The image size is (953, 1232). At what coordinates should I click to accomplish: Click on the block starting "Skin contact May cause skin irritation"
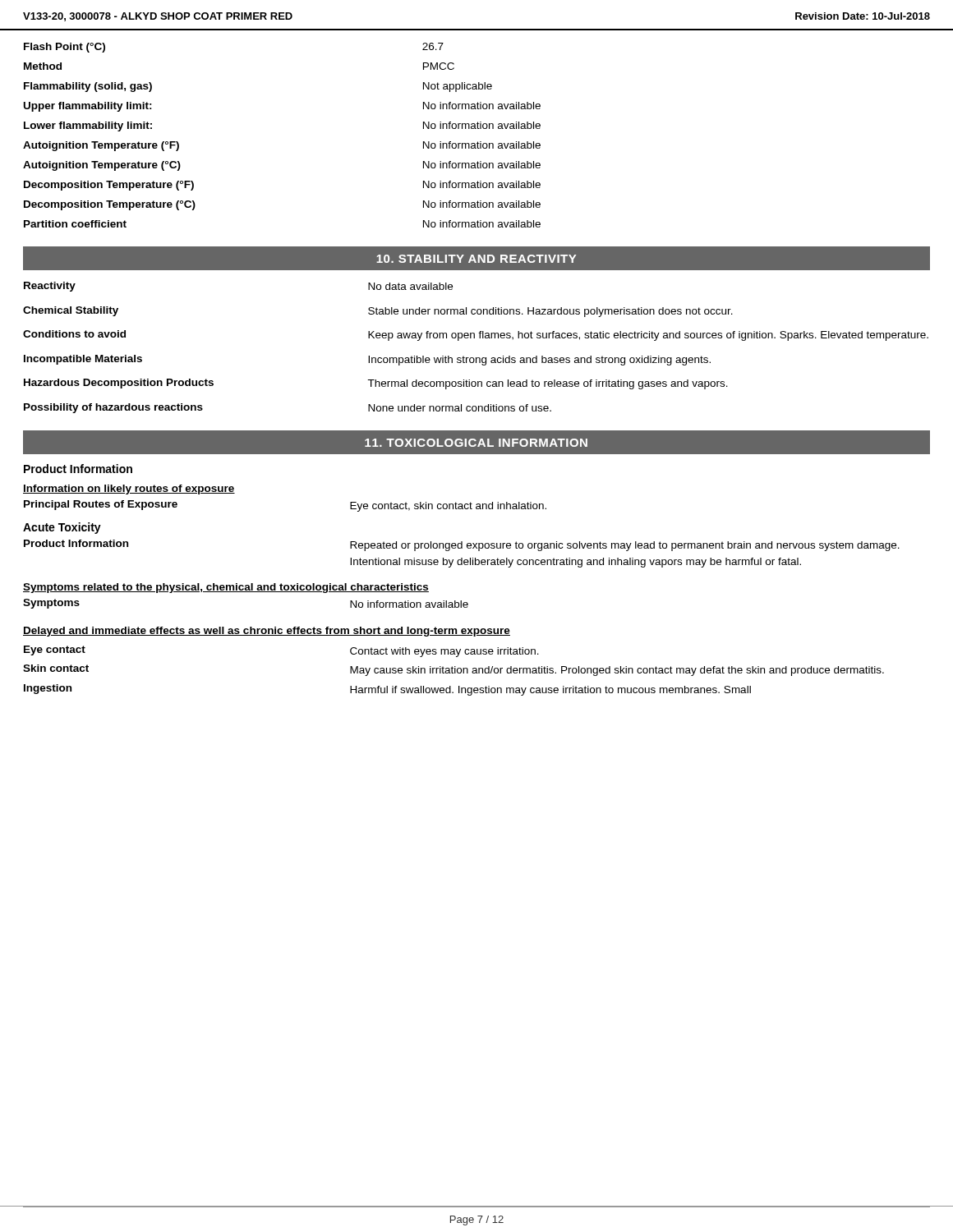476,670
